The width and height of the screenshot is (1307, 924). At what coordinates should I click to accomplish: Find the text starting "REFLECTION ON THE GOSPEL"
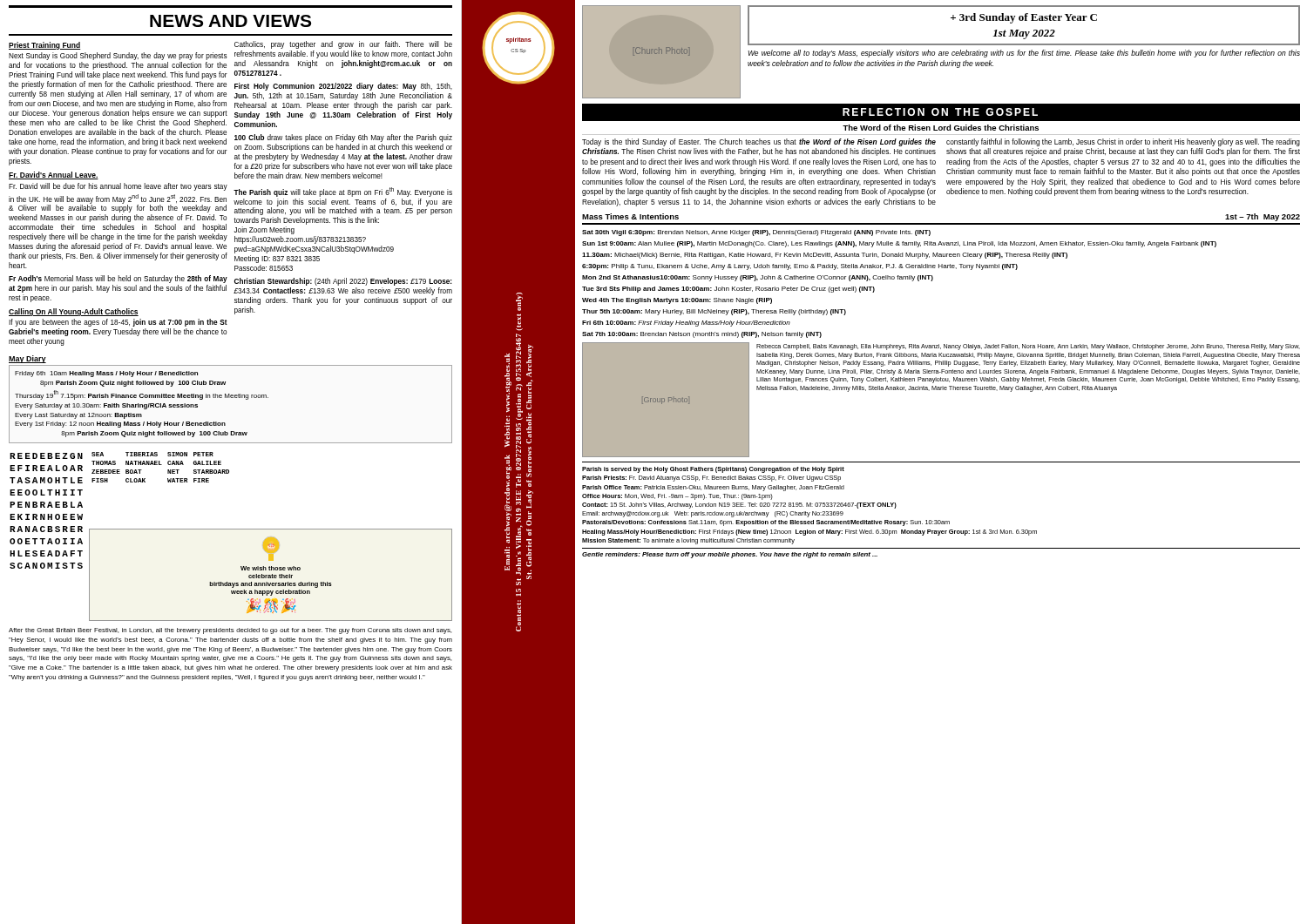(941, 112)
